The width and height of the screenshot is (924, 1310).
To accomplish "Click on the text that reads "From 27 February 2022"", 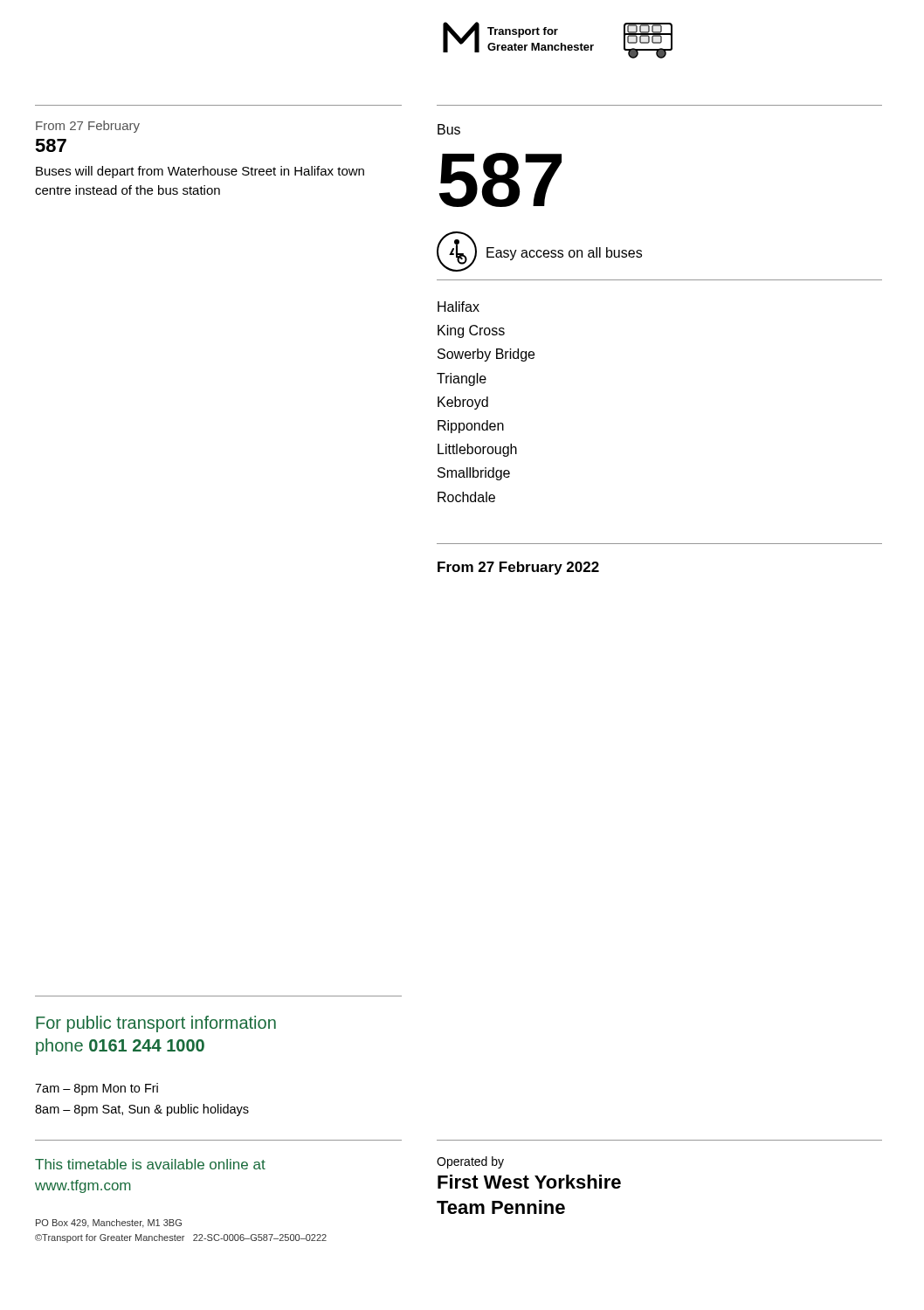I will [x=518, y=567].
